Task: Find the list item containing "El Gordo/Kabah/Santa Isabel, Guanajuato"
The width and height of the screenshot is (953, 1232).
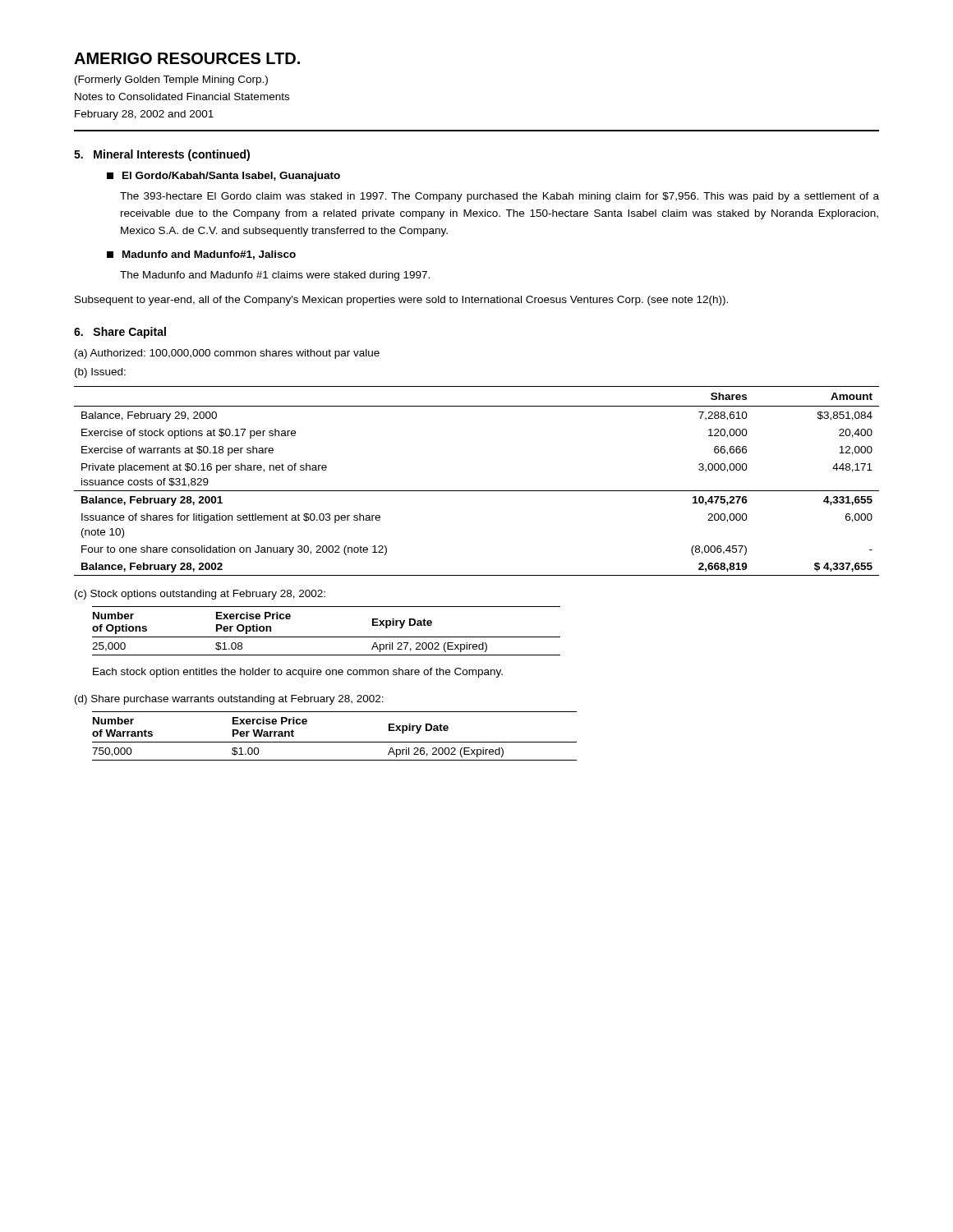Action: coord(224,175)
